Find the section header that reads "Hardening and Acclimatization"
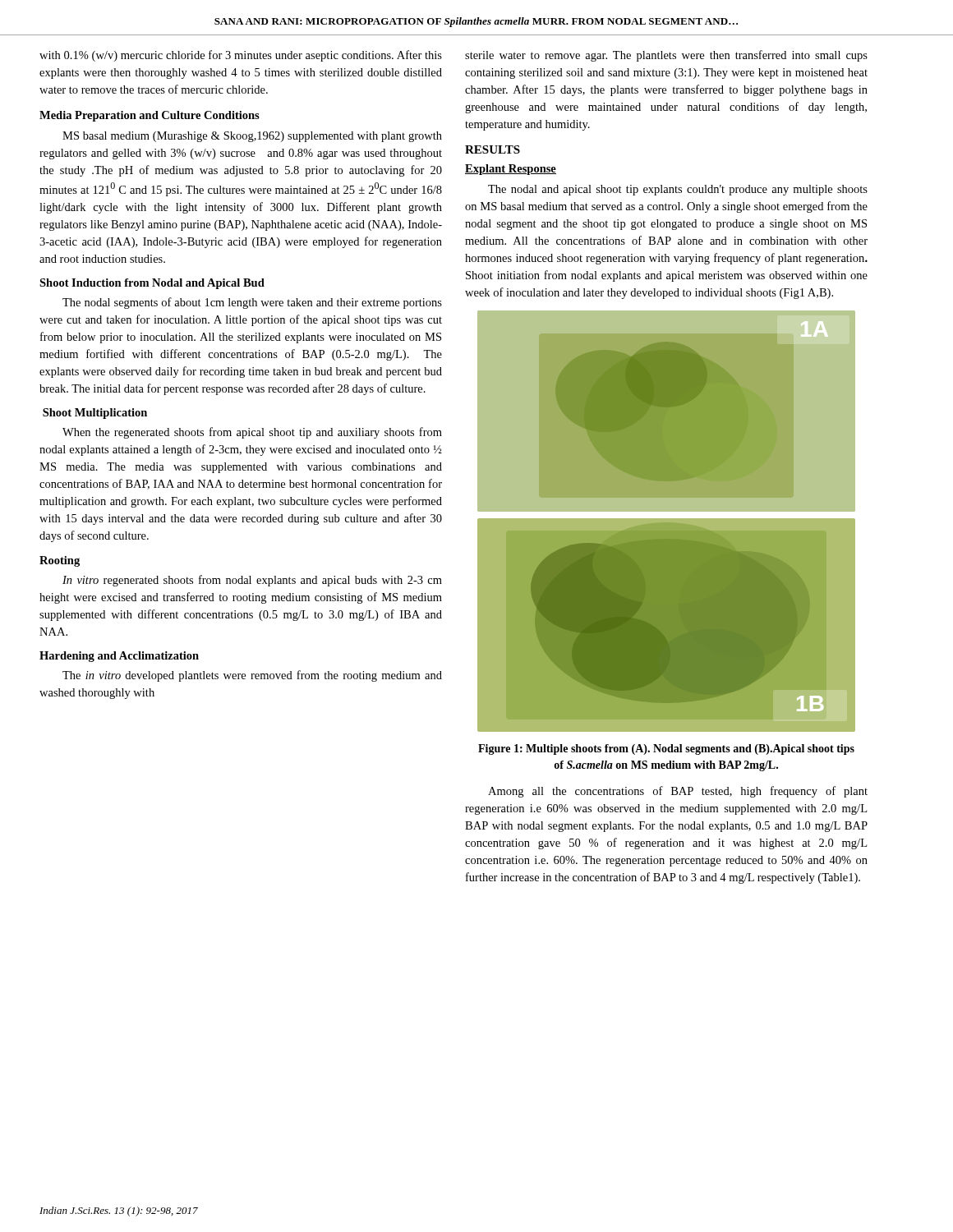 click(119, 655)
